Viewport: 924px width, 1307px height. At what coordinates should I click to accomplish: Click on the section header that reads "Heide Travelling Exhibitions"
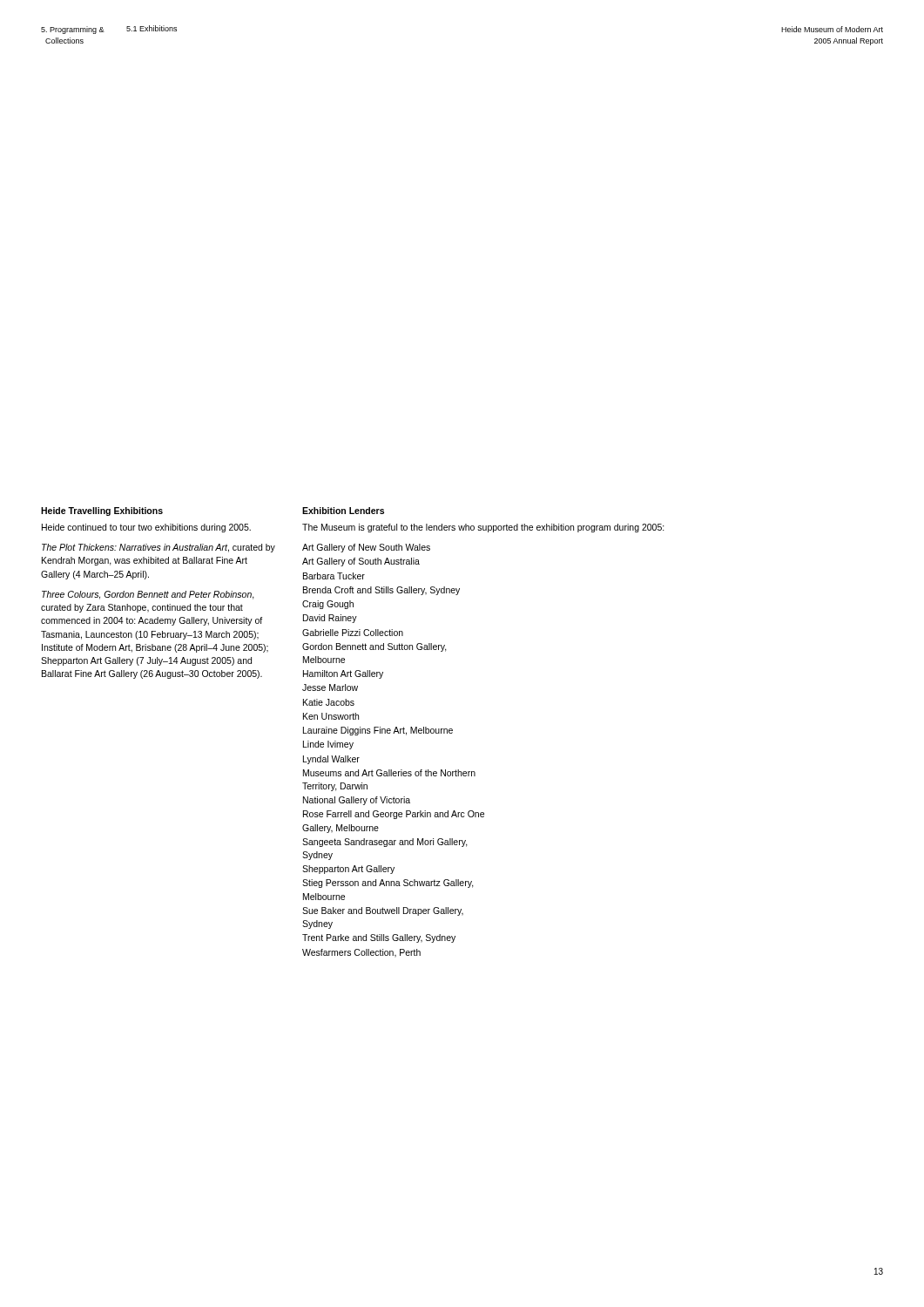click(102, 511)
